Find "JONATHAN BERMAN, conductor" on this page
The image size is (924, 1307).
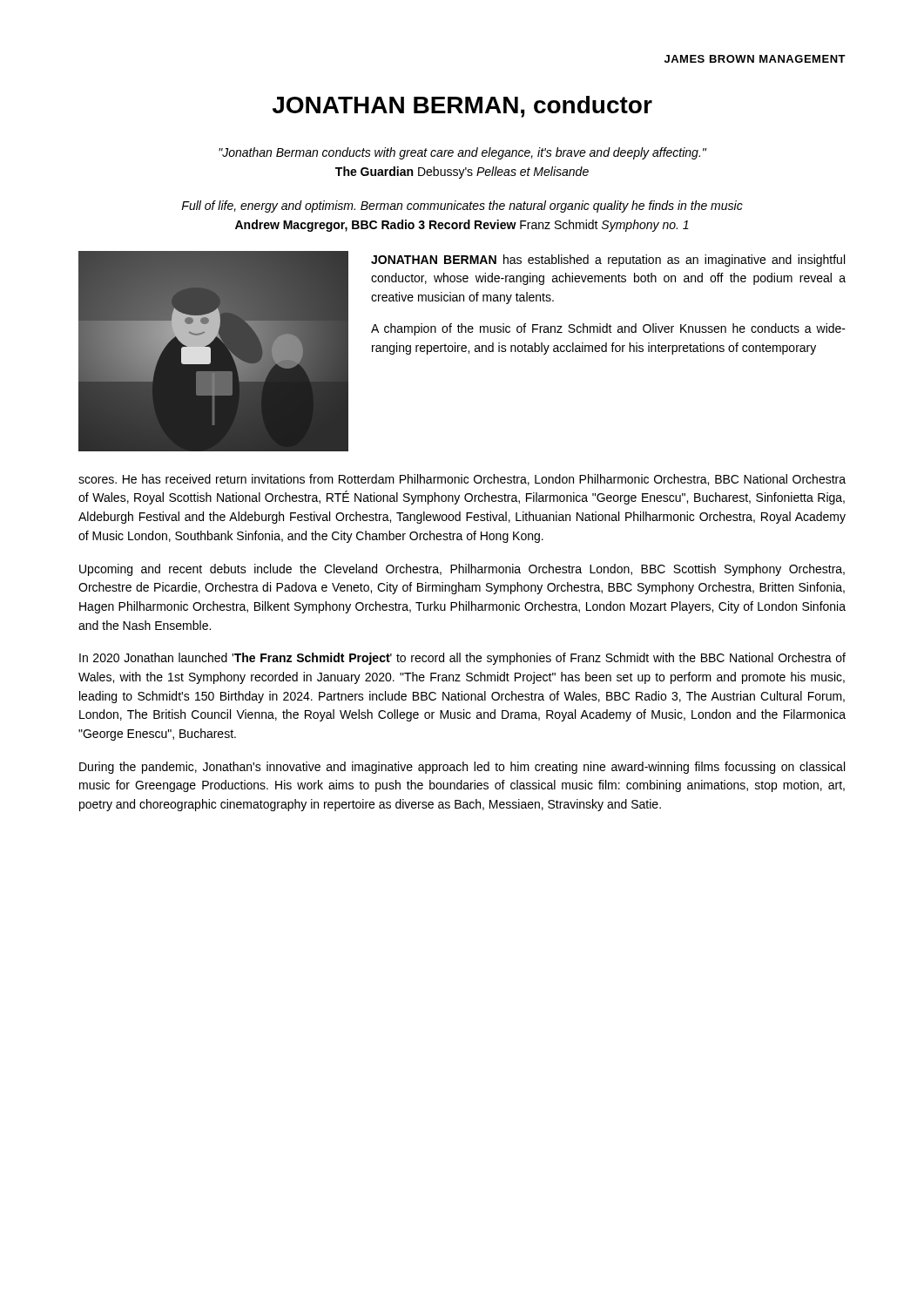click(x=462, y=105)
